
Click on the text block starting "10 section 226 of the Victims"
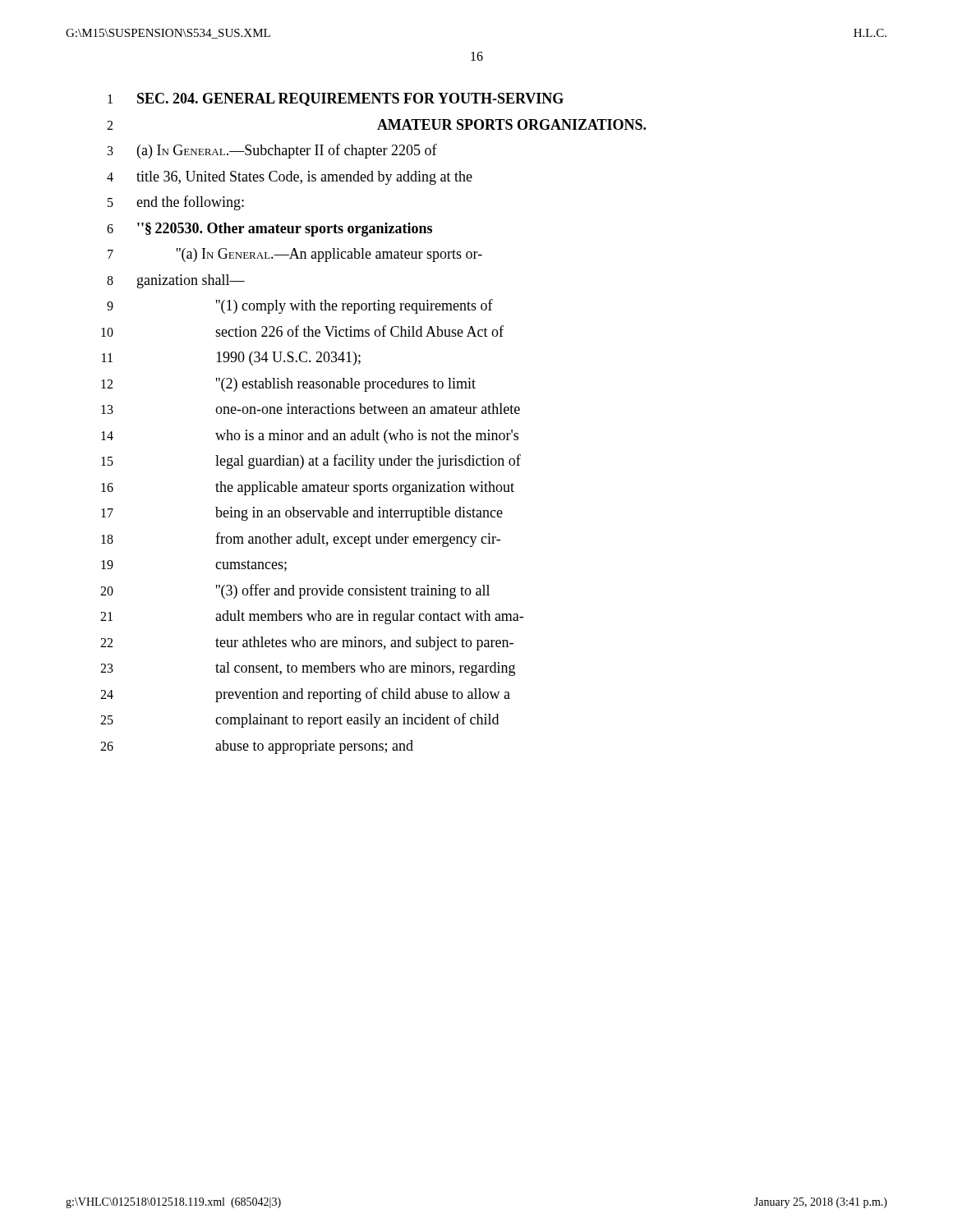[x=476, y=332]
